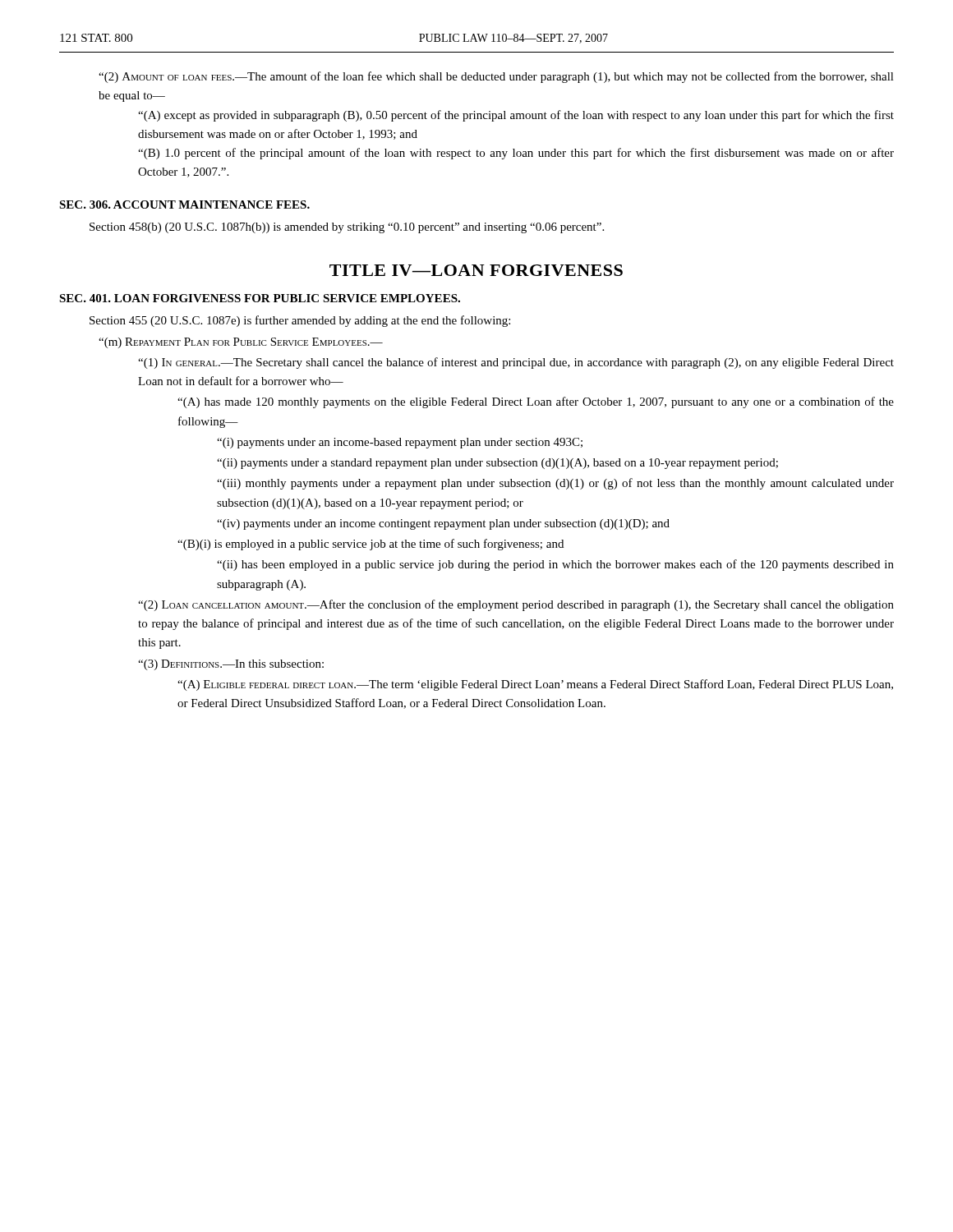Locate the region starting "SEC. 306. ACCOUNT MAINTENANCE"
The width and height of the screenshot is (953, 1232).
184,205
